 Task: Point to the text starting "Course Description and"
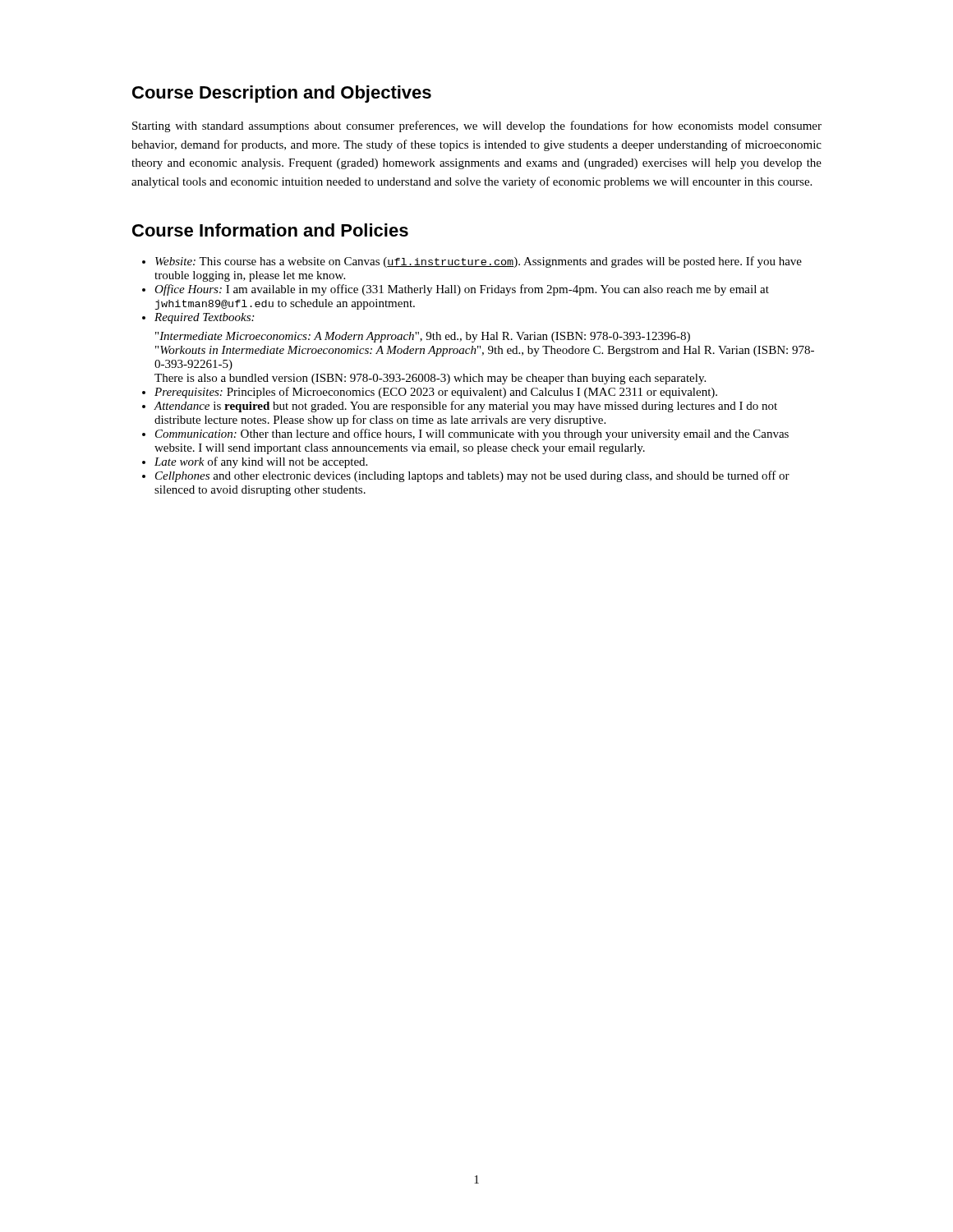(282, 94)
